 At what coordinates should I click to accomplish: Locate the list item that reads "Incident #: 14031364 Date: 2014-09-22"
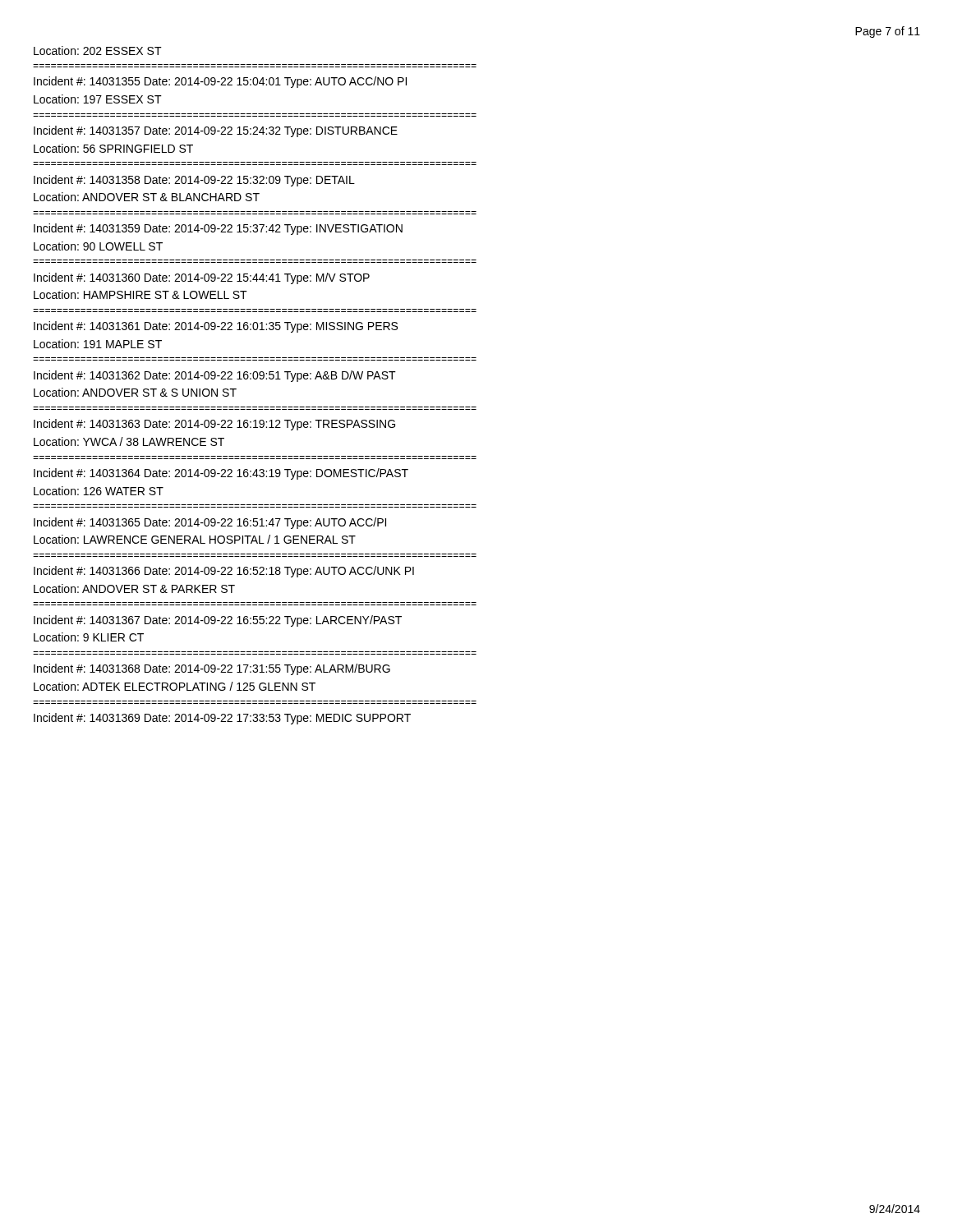click(x=221, y=474)
